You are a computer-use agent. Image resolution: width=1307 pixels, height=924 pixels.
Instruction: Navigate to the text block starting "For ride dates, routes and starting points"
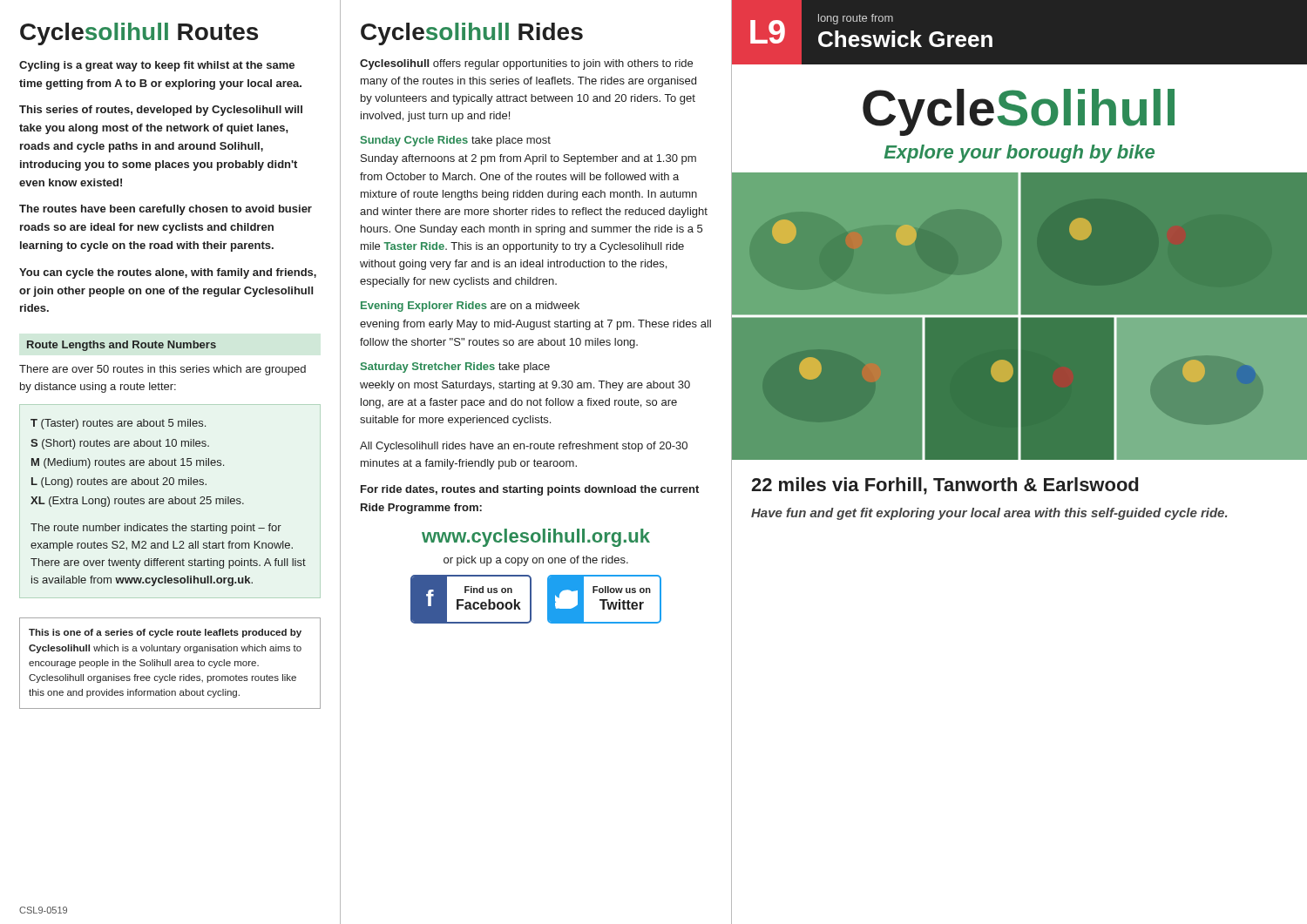[529, 498]
